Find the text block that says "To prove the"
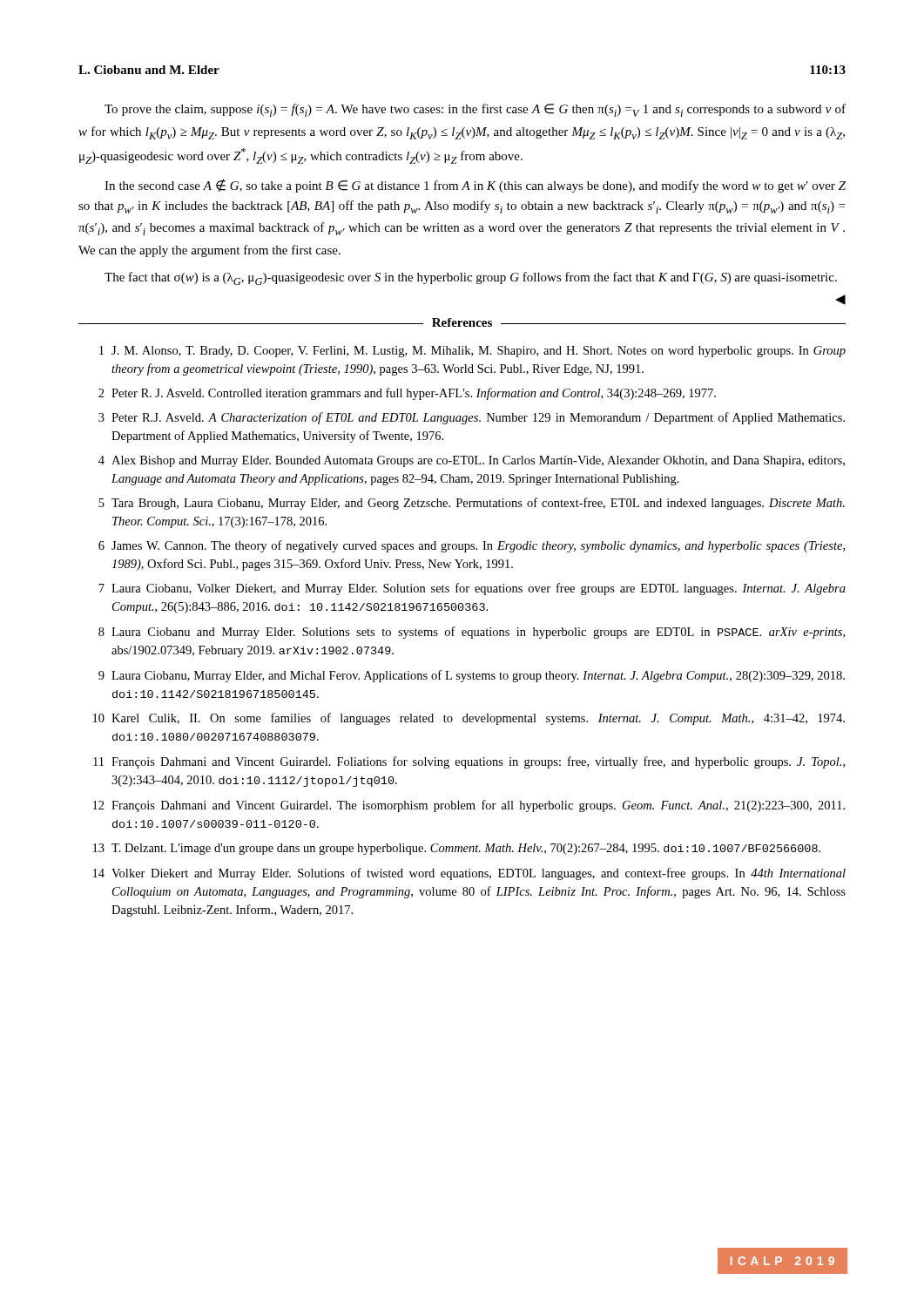 (x=462, y=134)
